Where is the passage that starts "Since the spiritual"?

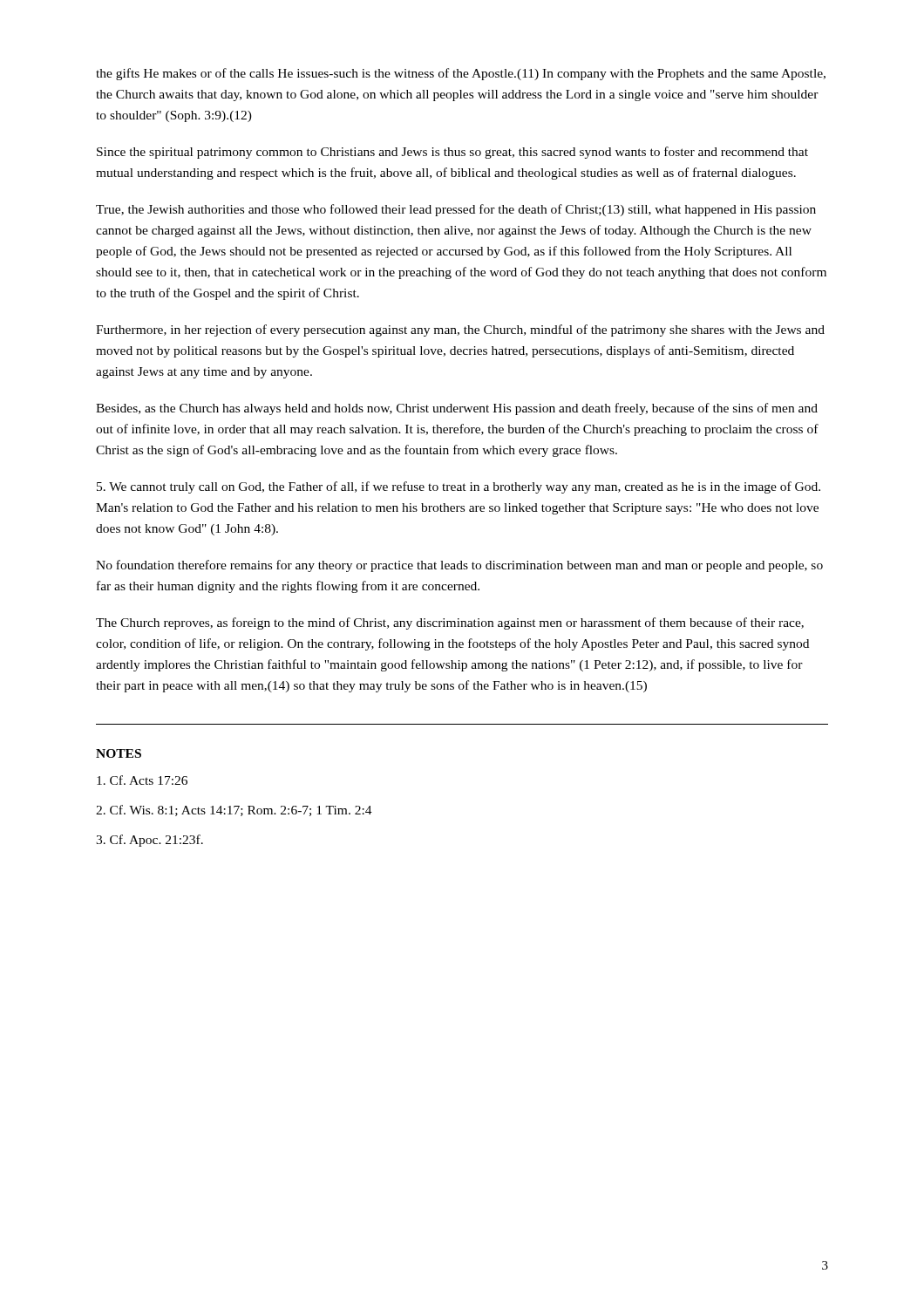[x=452, y=162]
